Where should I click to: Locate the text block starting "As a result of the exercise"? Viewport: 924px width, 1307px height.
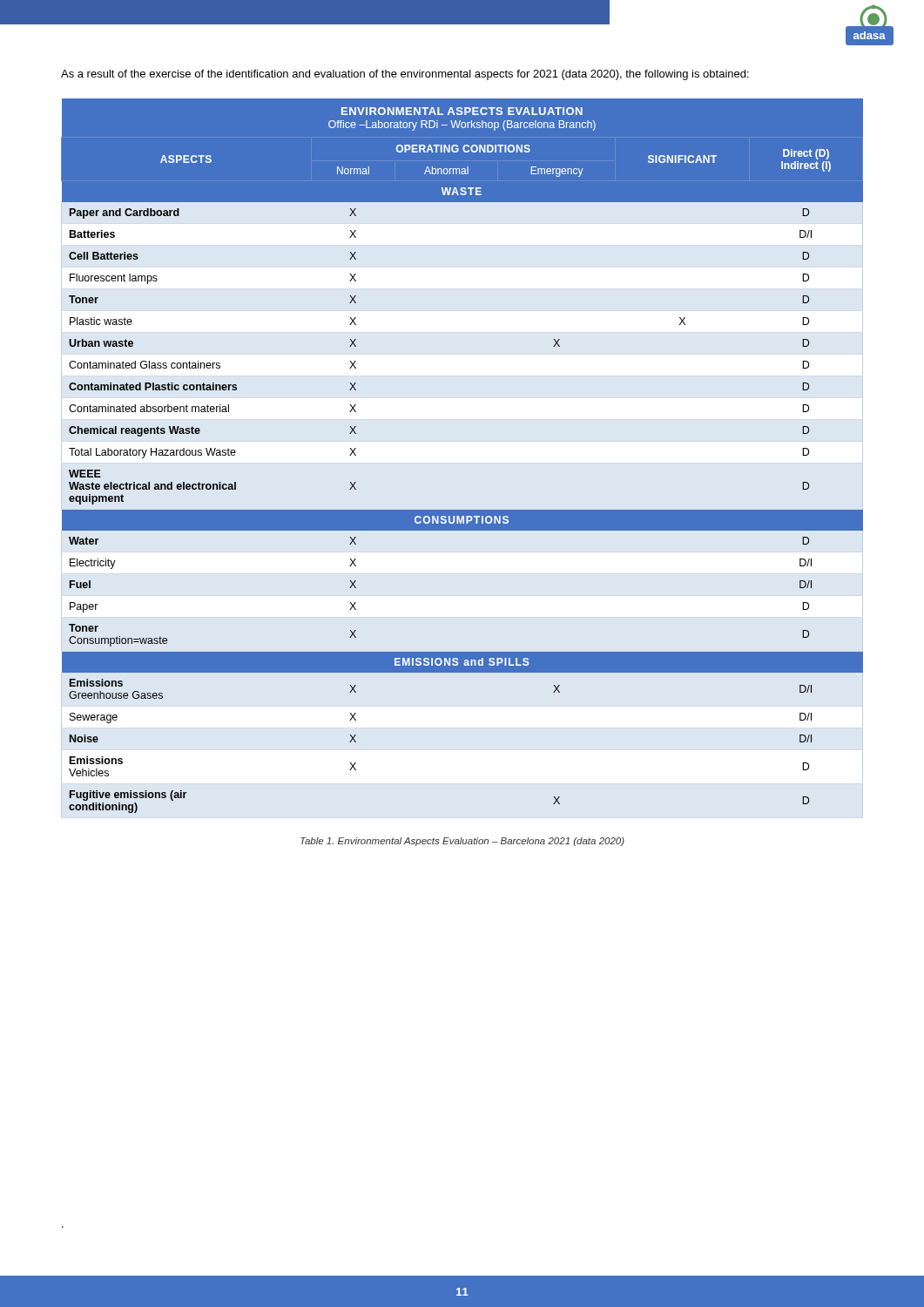405,74
